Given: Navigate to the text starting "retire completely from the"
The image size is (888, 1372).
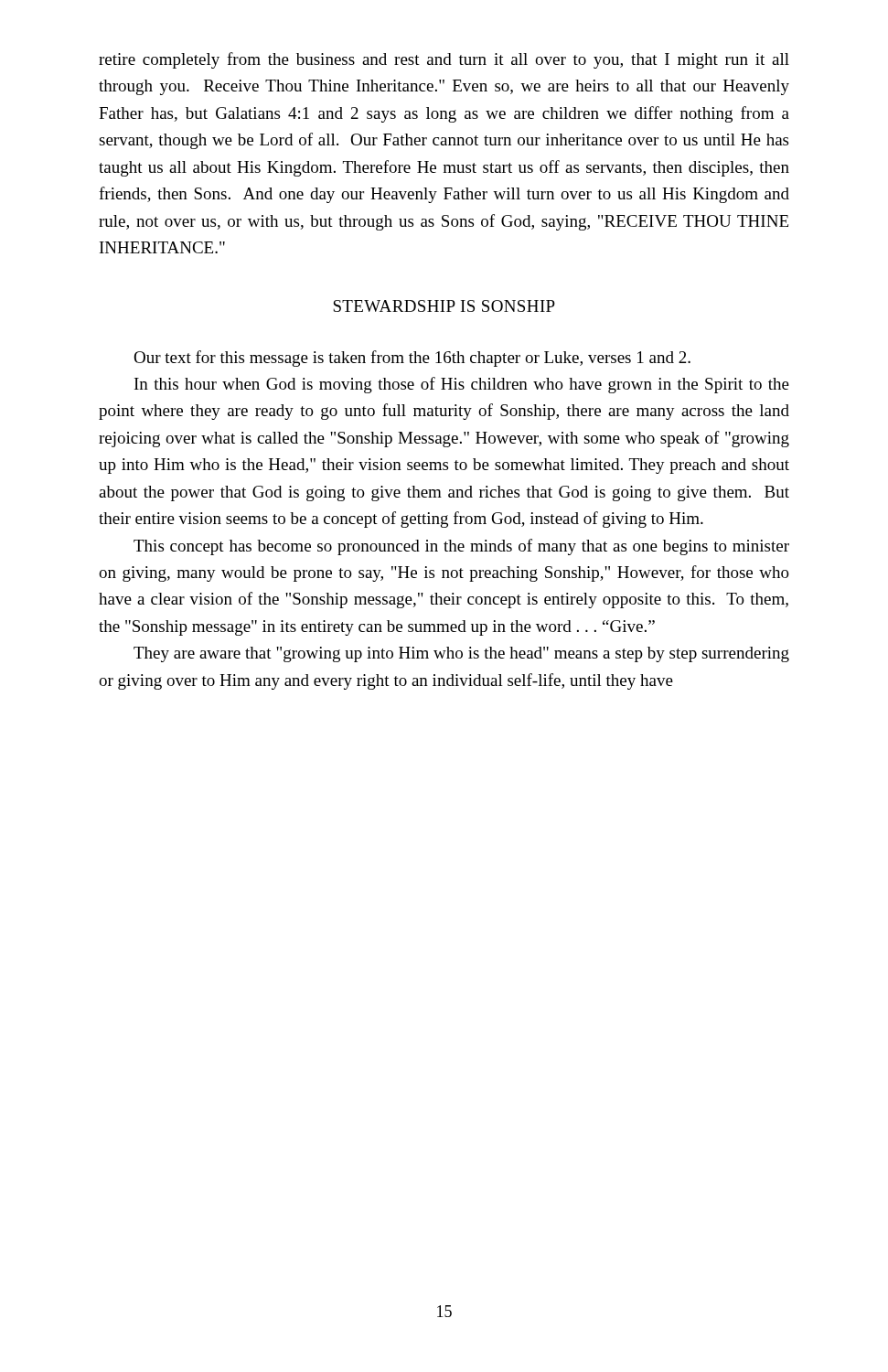Looking at the screenshot, I should pos(444,153).
